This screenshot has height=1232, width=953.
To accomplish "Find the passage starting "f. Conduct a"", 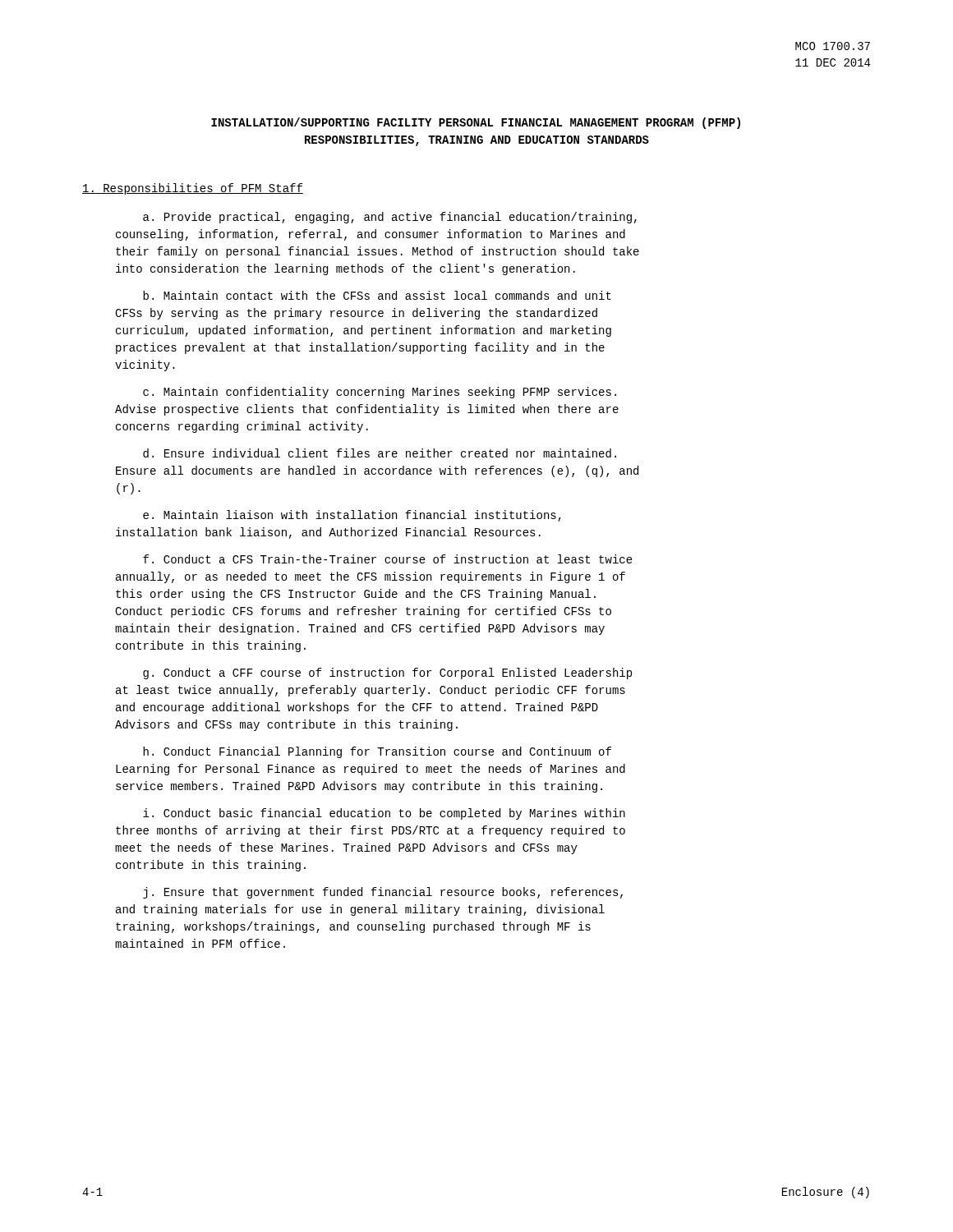I will [374, 603].
